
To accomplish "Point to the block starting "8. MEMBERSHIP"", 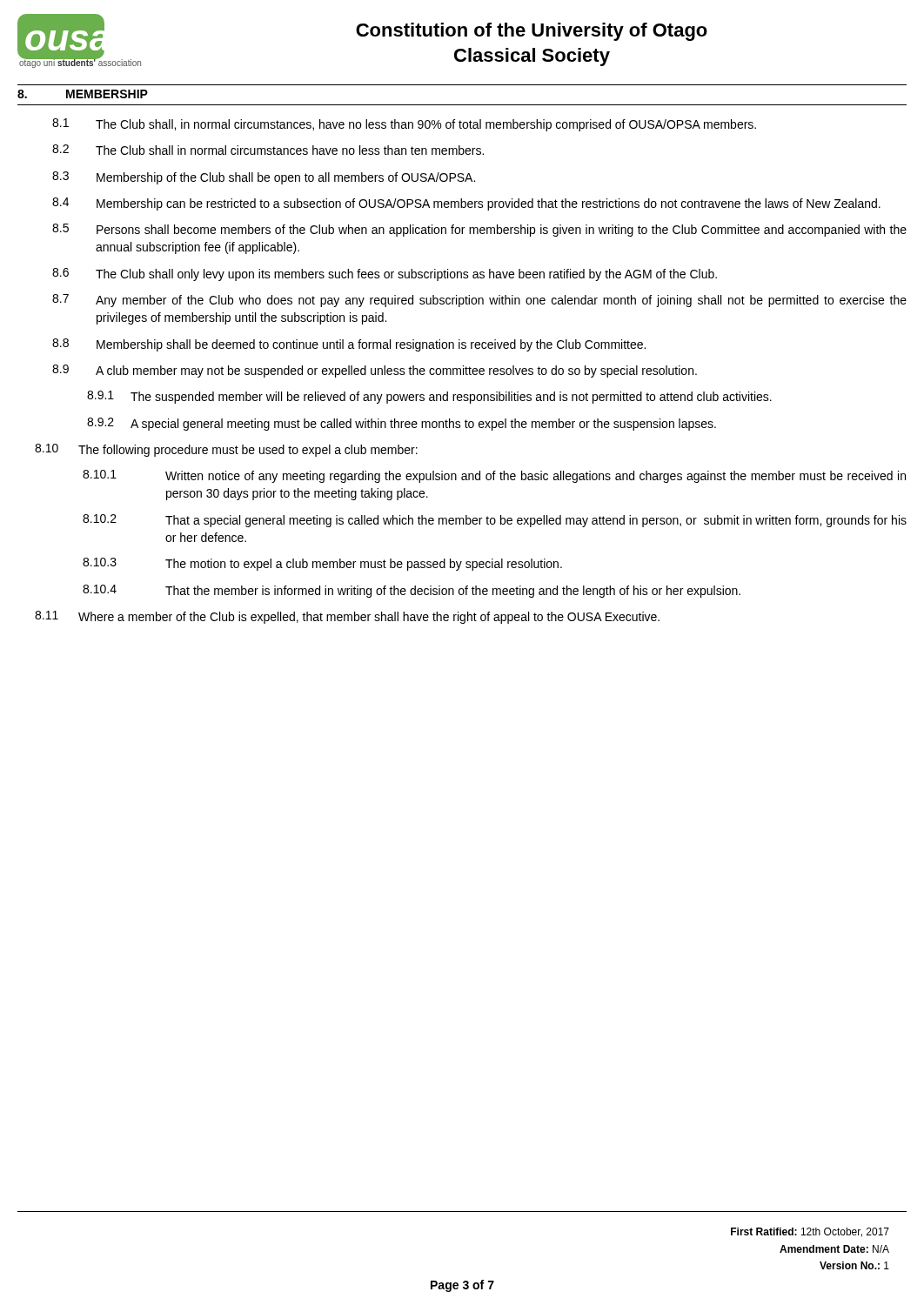I will pos(83,94).
